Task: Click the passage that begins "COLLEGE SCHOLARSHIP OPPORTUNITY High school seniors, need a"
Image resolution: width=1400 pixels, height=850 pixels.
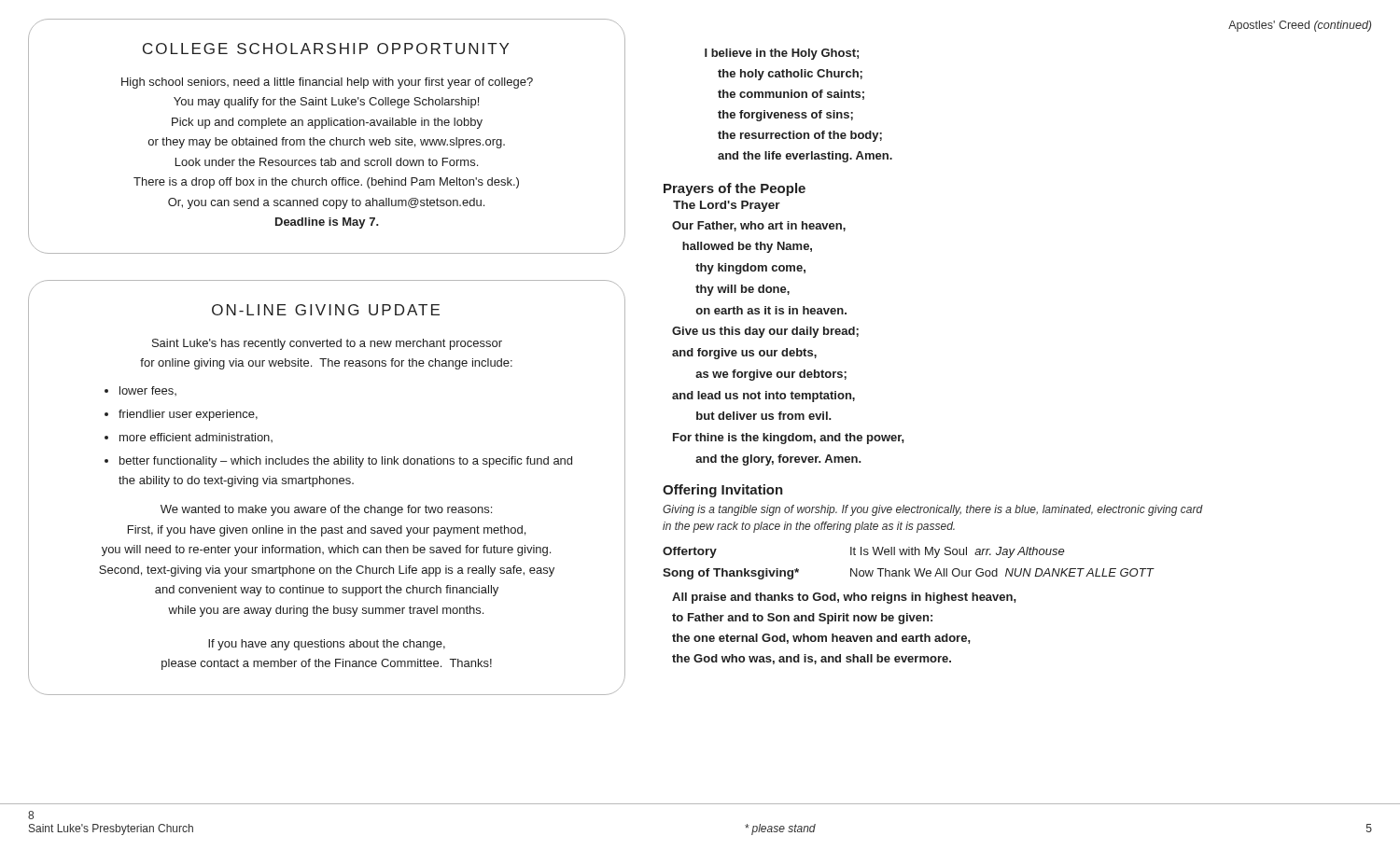Action: [x=327, y=136]
